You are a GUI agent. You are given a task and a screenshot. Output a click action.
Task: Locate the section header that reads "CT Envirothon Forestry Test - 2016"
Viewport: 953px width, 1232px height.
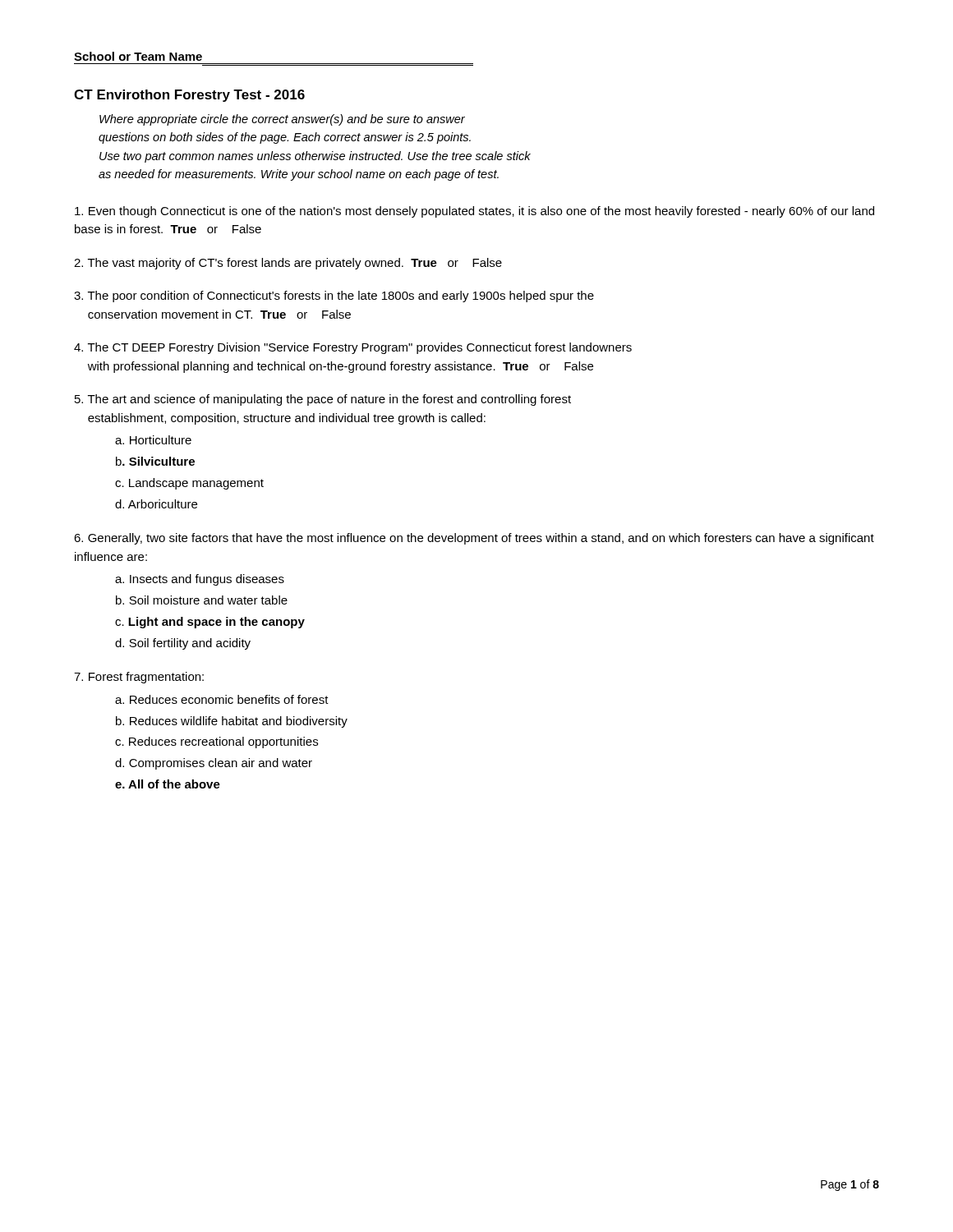(x=189, y=95)
